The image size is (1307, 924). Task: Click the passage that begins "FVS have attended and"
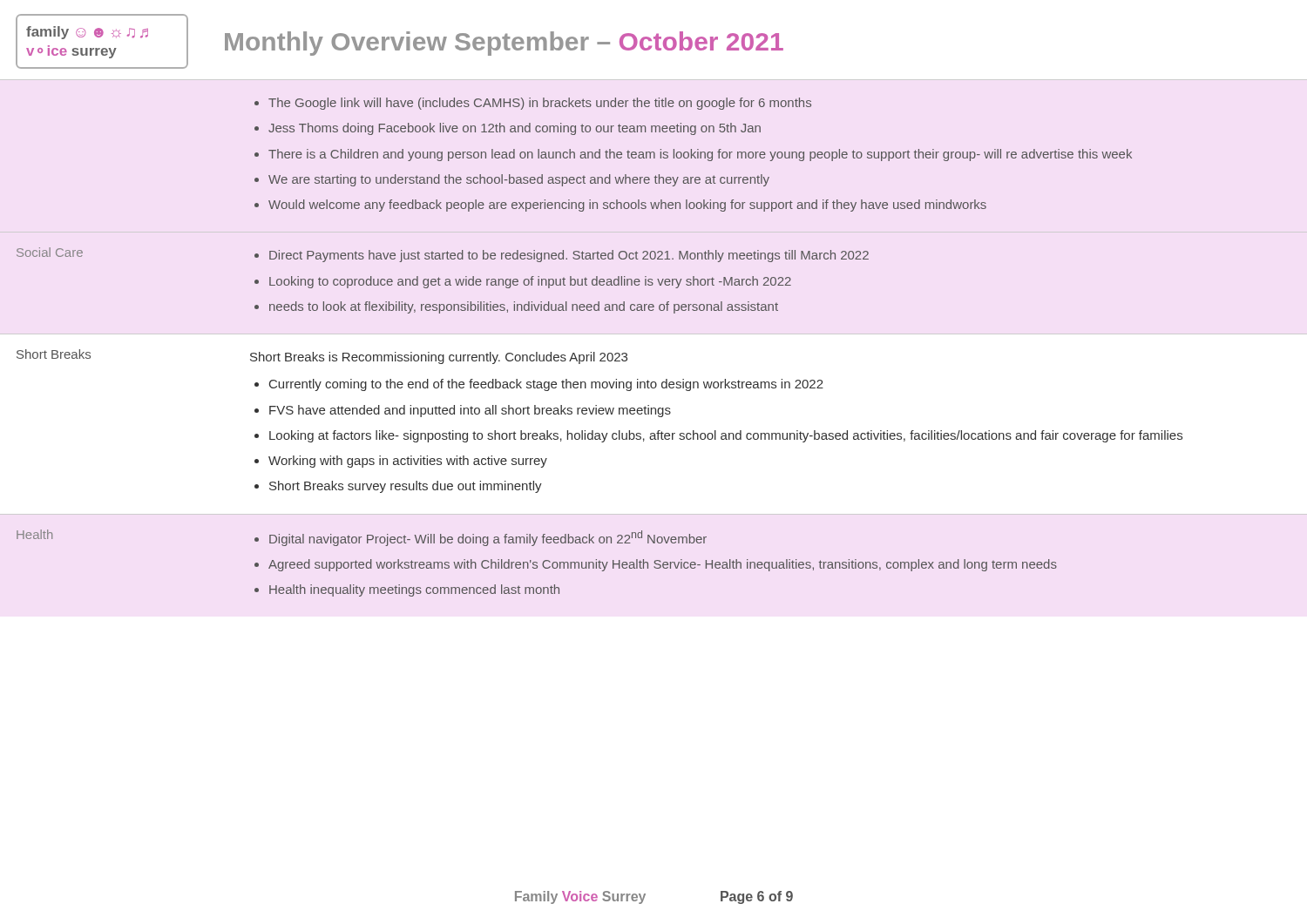(470, 409)
